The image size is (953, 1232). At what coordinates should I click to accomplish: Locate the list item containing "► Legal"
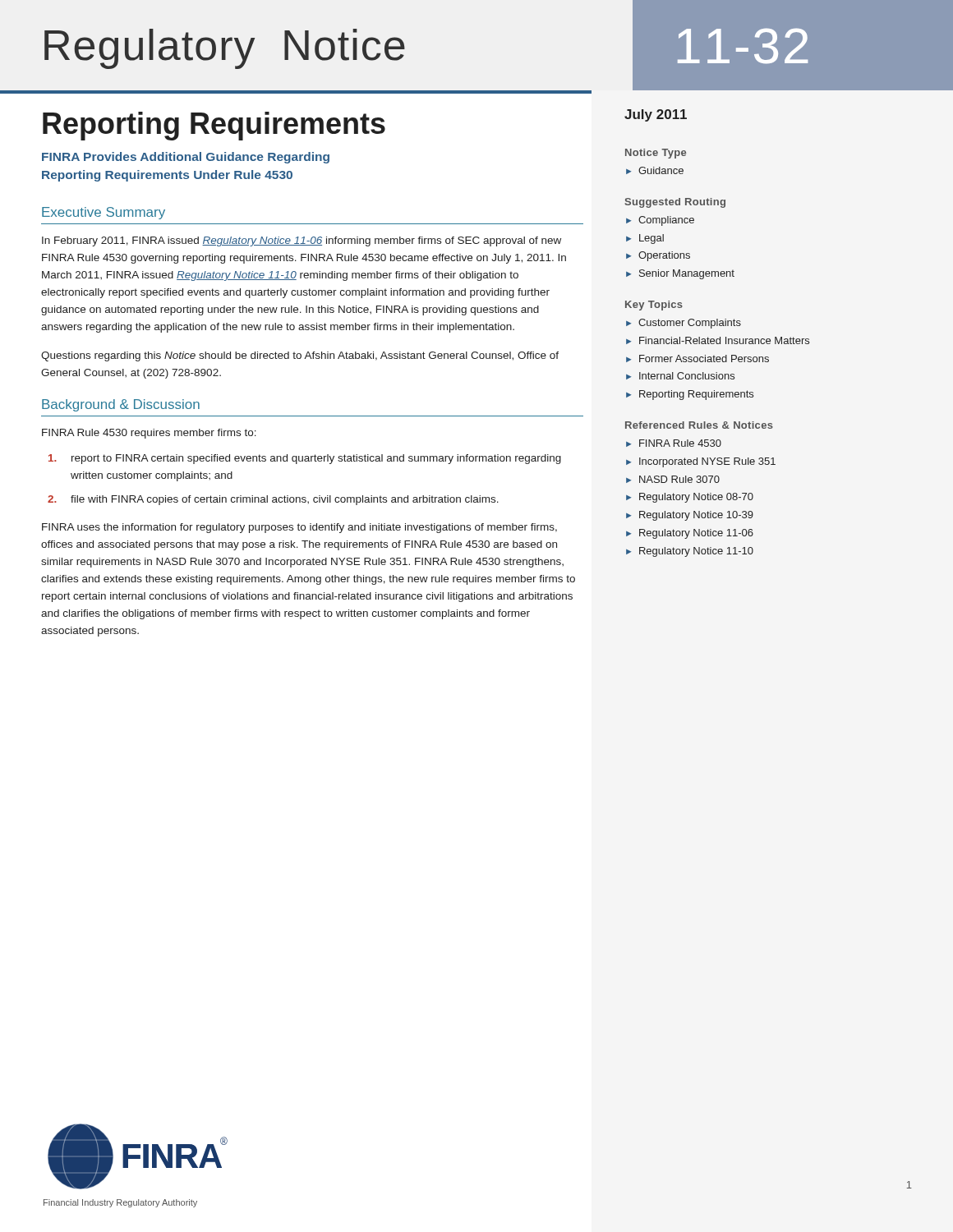pos(644,239)
